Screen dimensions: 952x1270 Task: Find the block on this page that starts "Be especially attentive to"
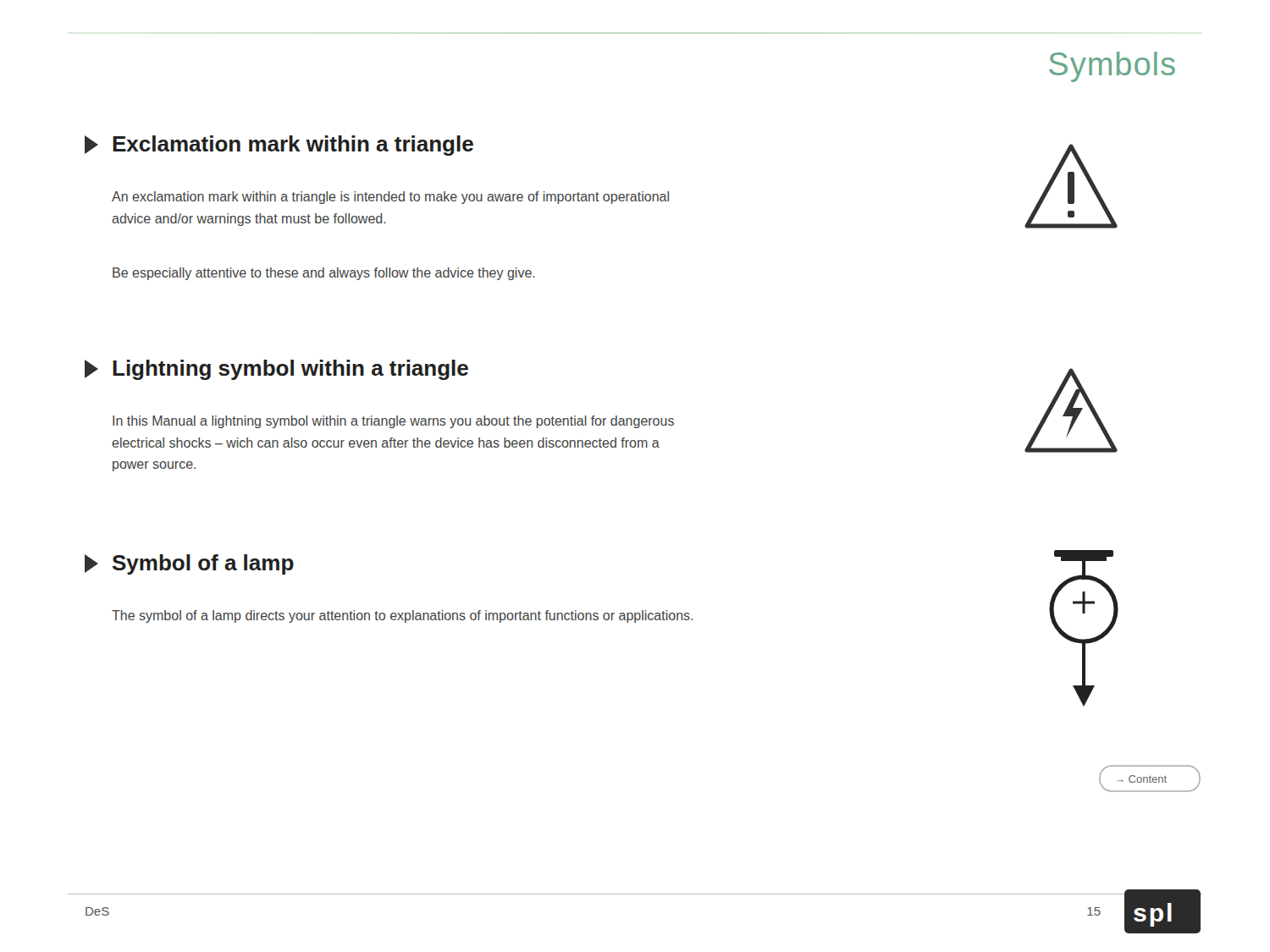[324, 273]
